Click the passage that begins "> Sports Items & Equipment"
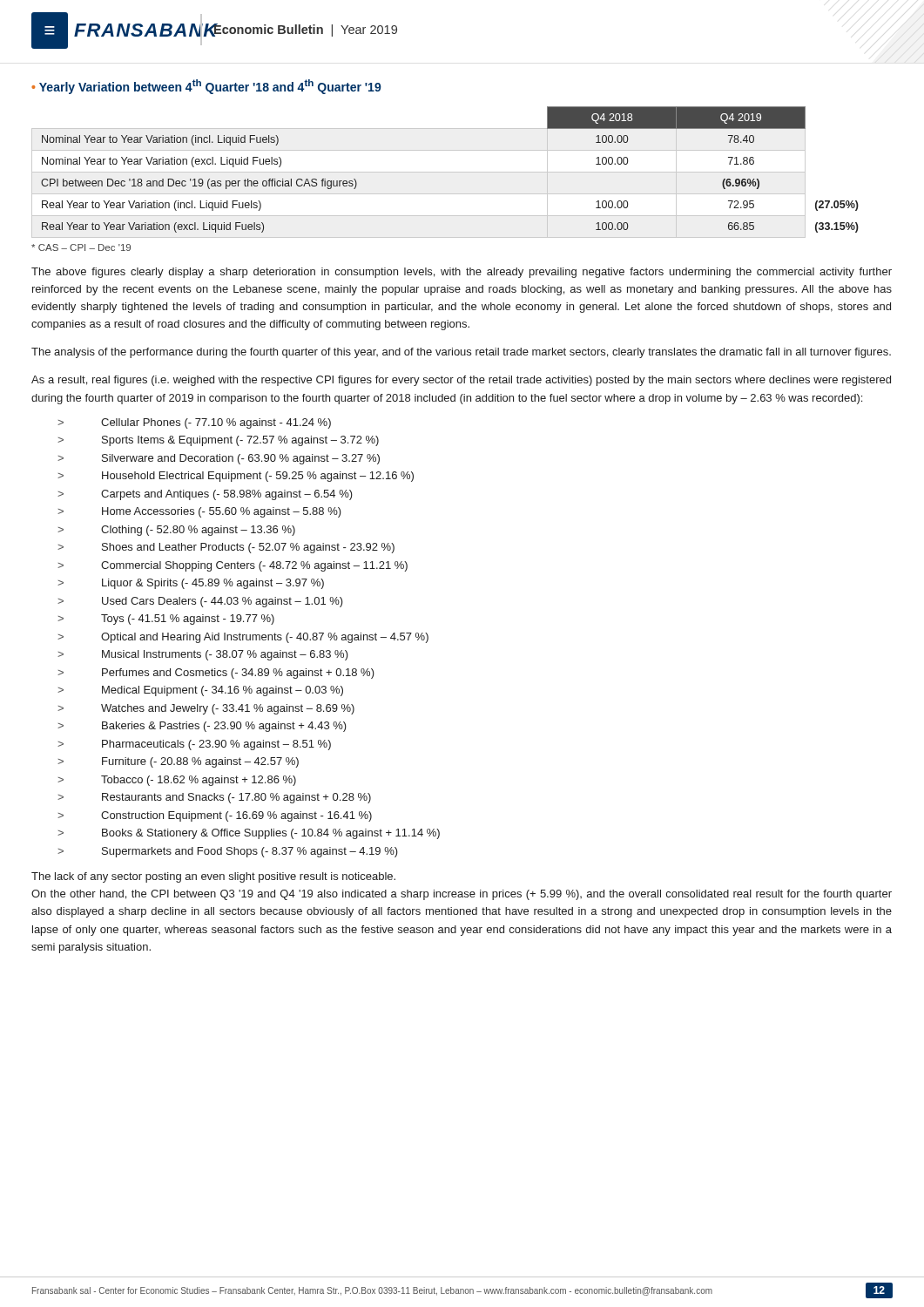The height and width of the screenshot is (1307, 924). [x=205, y=440]
